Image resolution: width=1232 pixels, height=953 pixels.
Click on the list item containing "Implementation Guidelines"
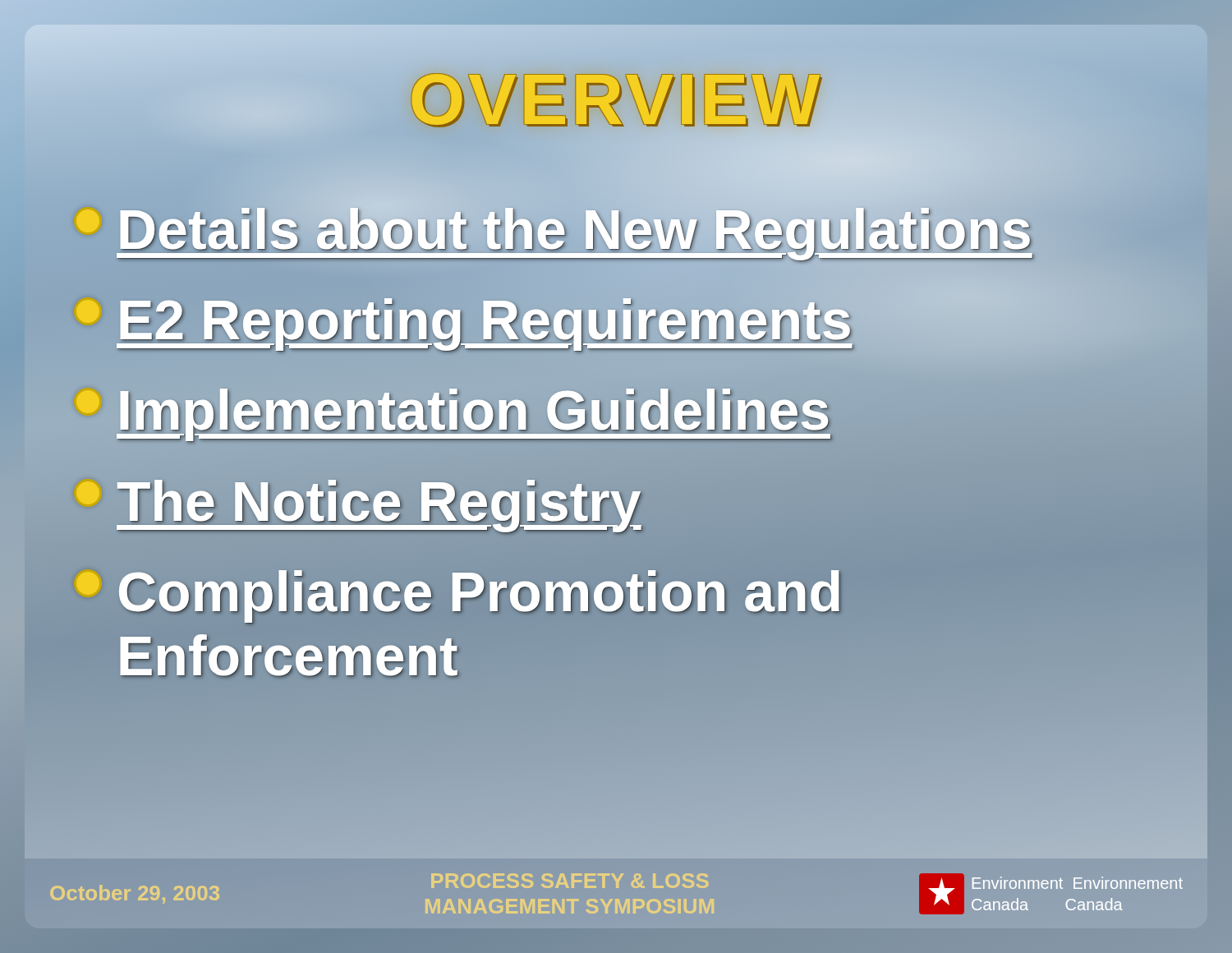pos(452,410)
